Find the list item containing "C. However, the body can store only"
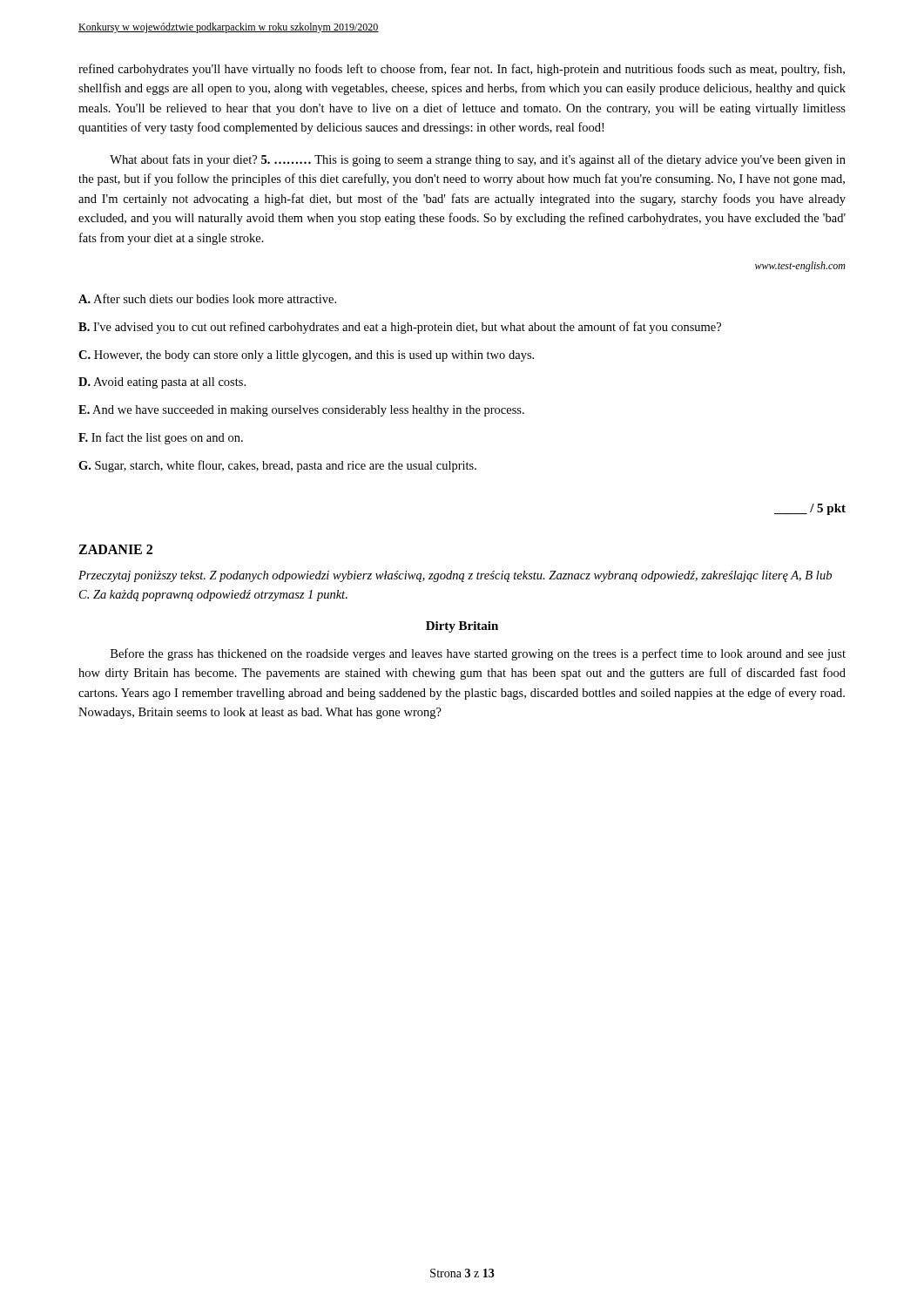 pyautogui.click(x=307, y=354)
